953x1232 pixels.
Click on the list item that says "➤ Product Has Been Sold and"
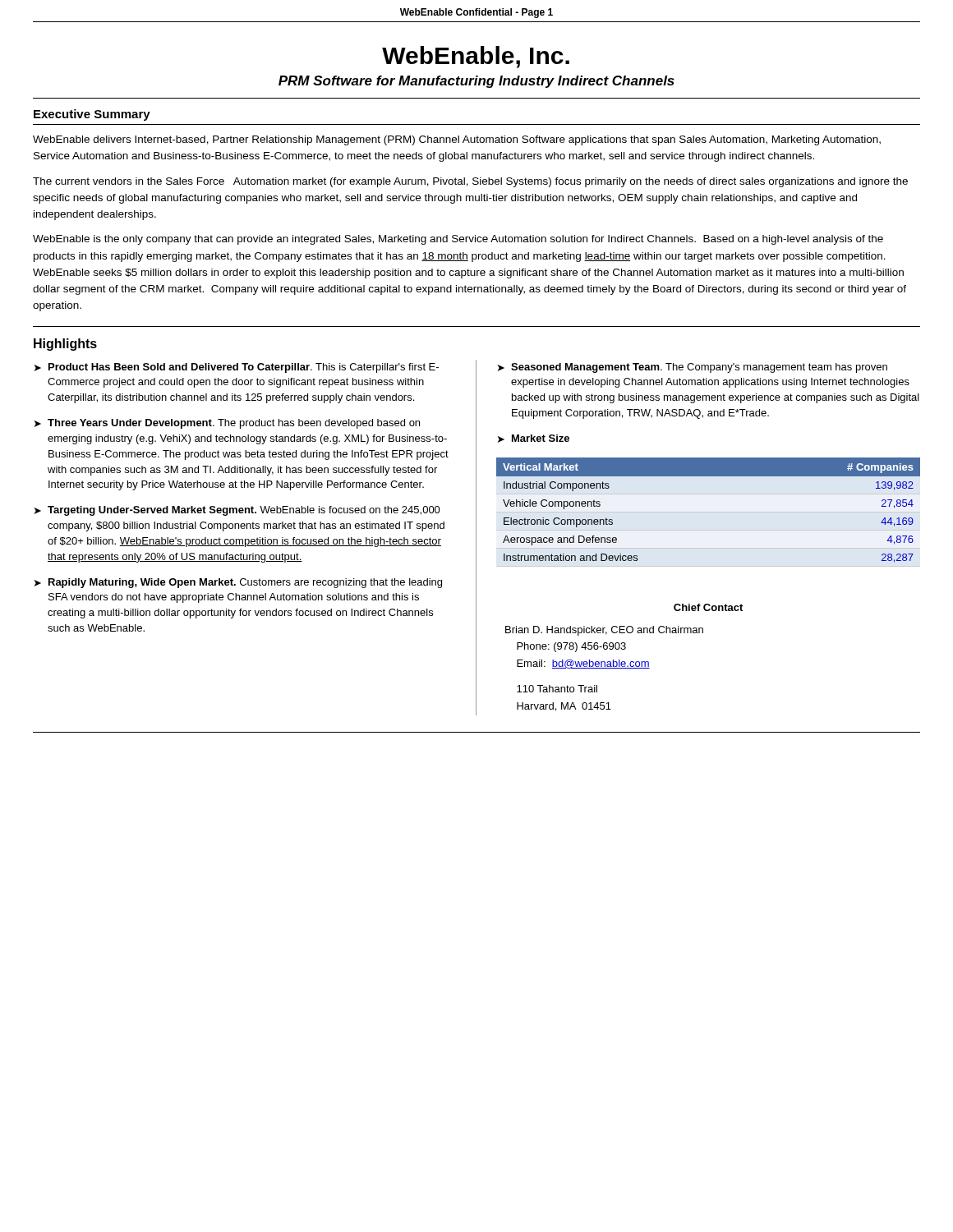click(244, 383)
